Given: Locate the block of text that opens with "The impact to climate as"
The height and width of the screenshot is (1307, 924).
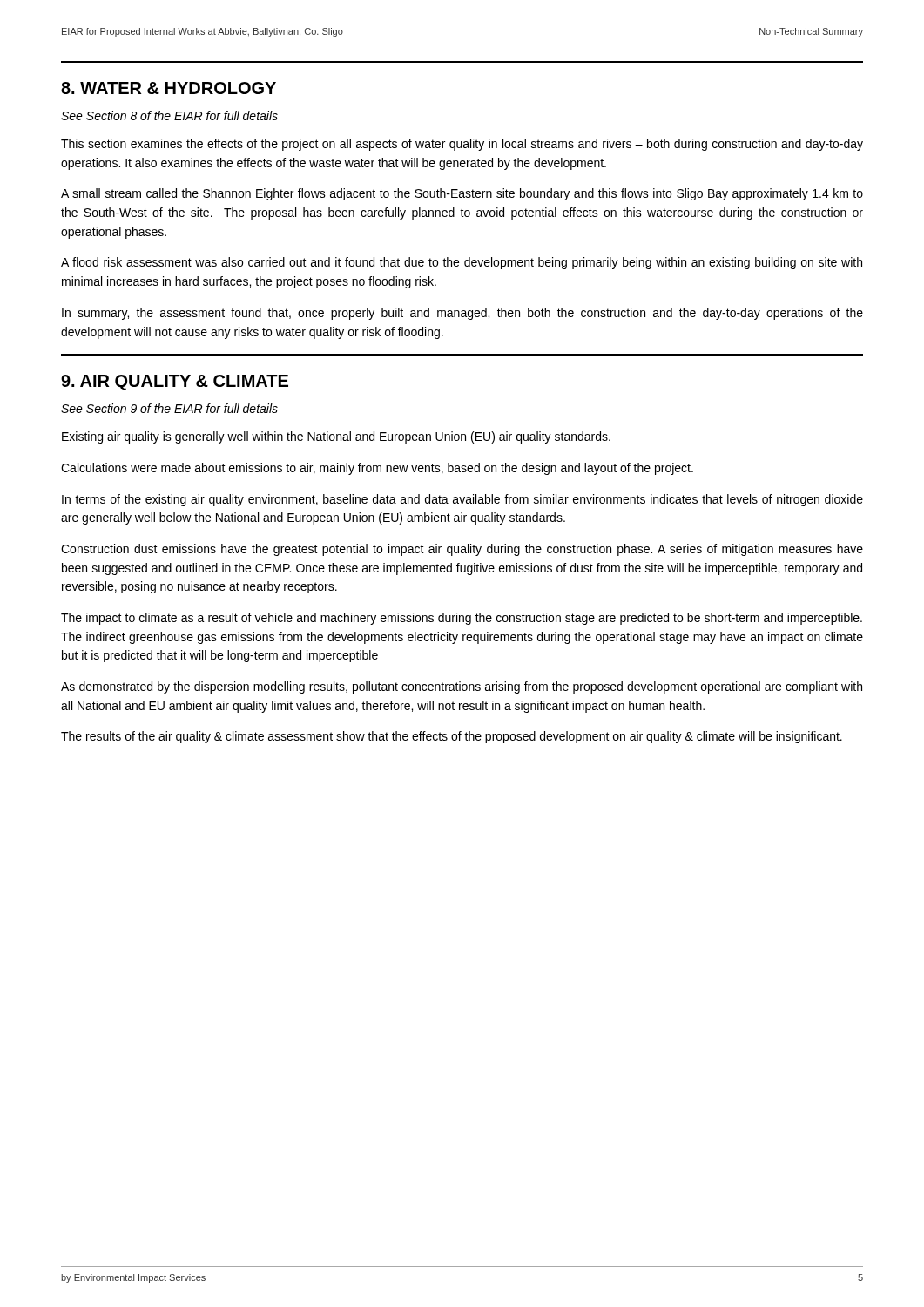Looking at the screenshot, I should (x=462, y=637).
